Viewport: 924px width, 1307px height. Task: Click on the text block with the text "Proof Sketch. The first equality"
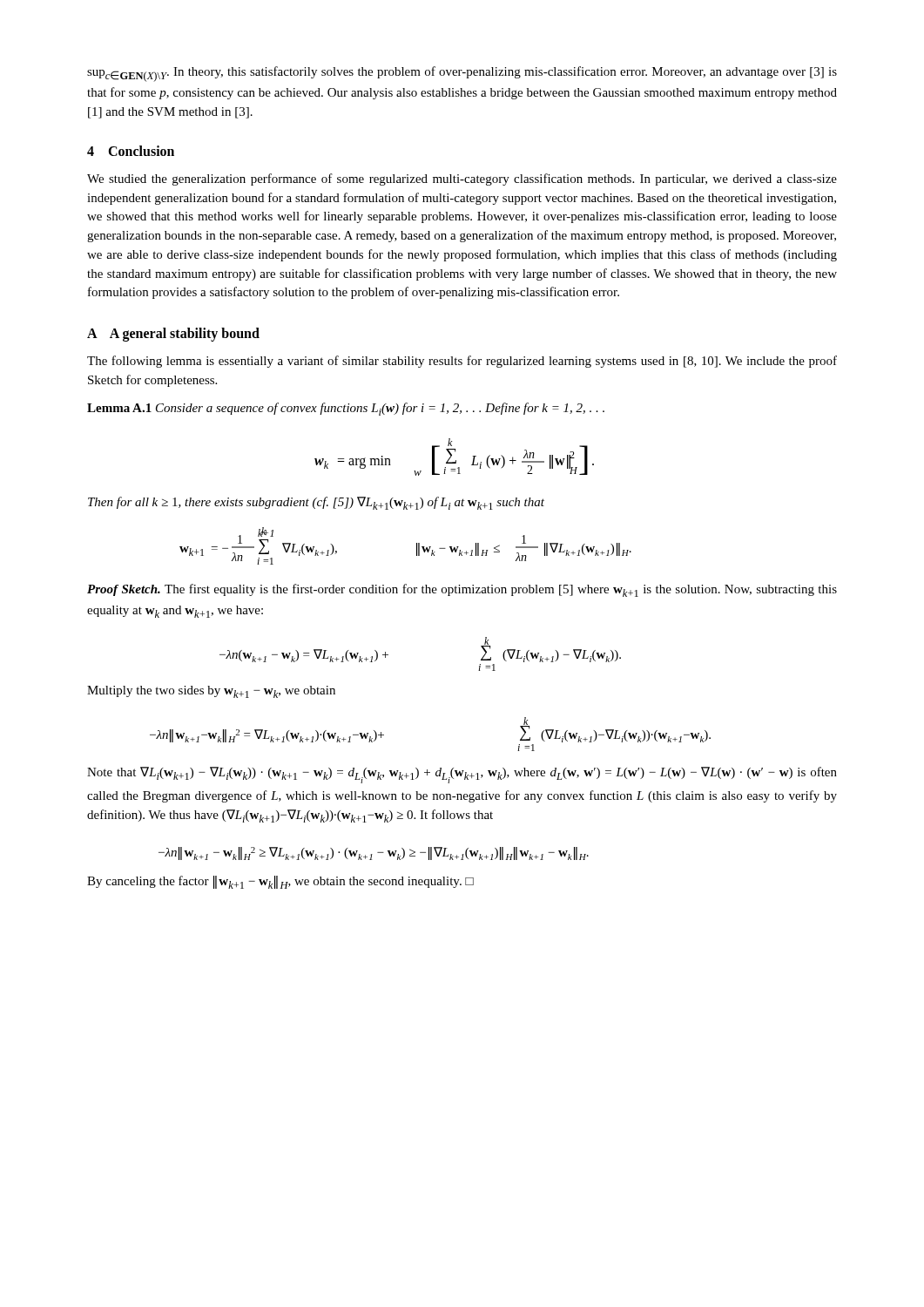point(462,601)
